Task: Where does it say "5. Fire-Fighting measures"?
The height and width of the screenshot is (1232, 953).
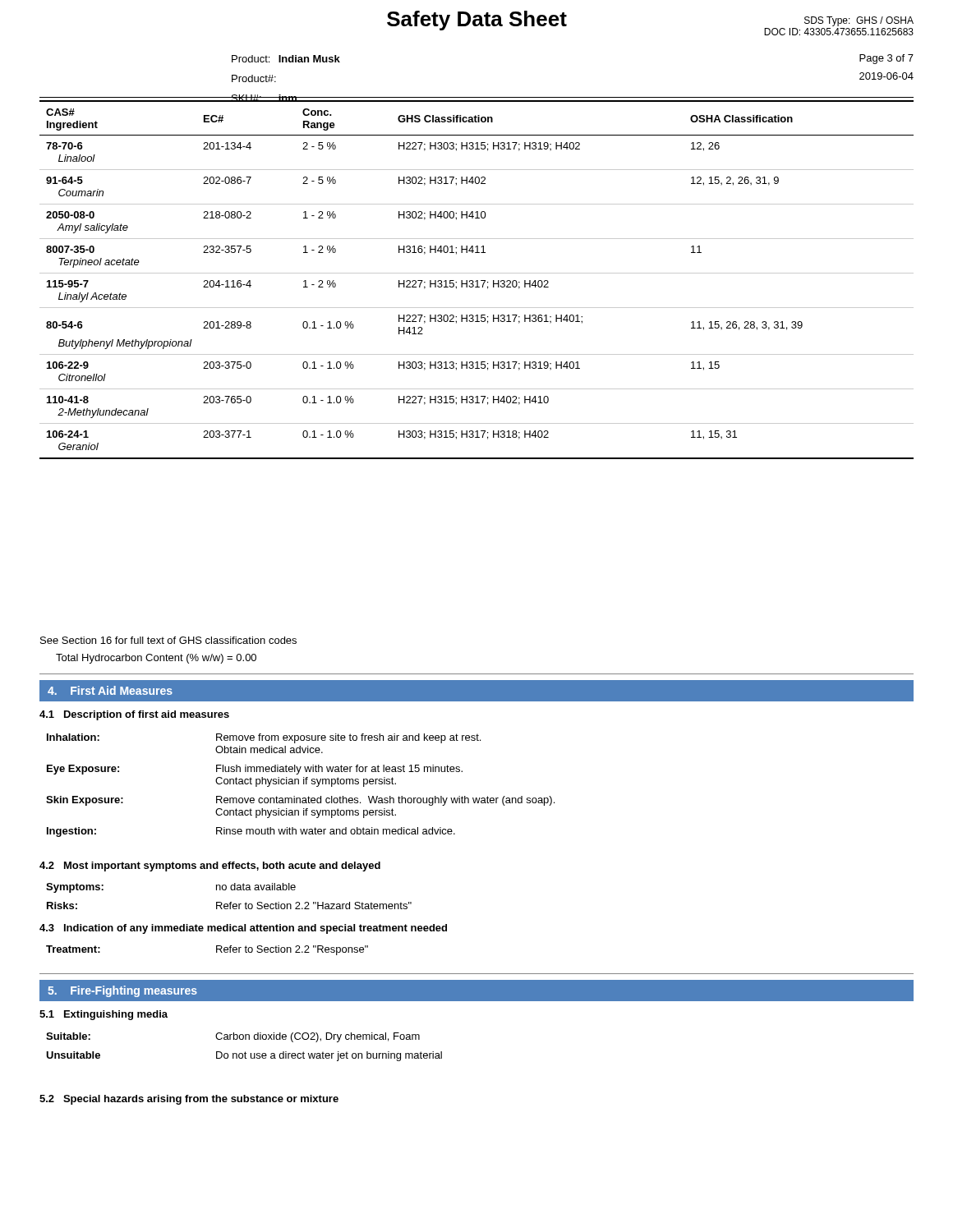Action: point(122,991)
